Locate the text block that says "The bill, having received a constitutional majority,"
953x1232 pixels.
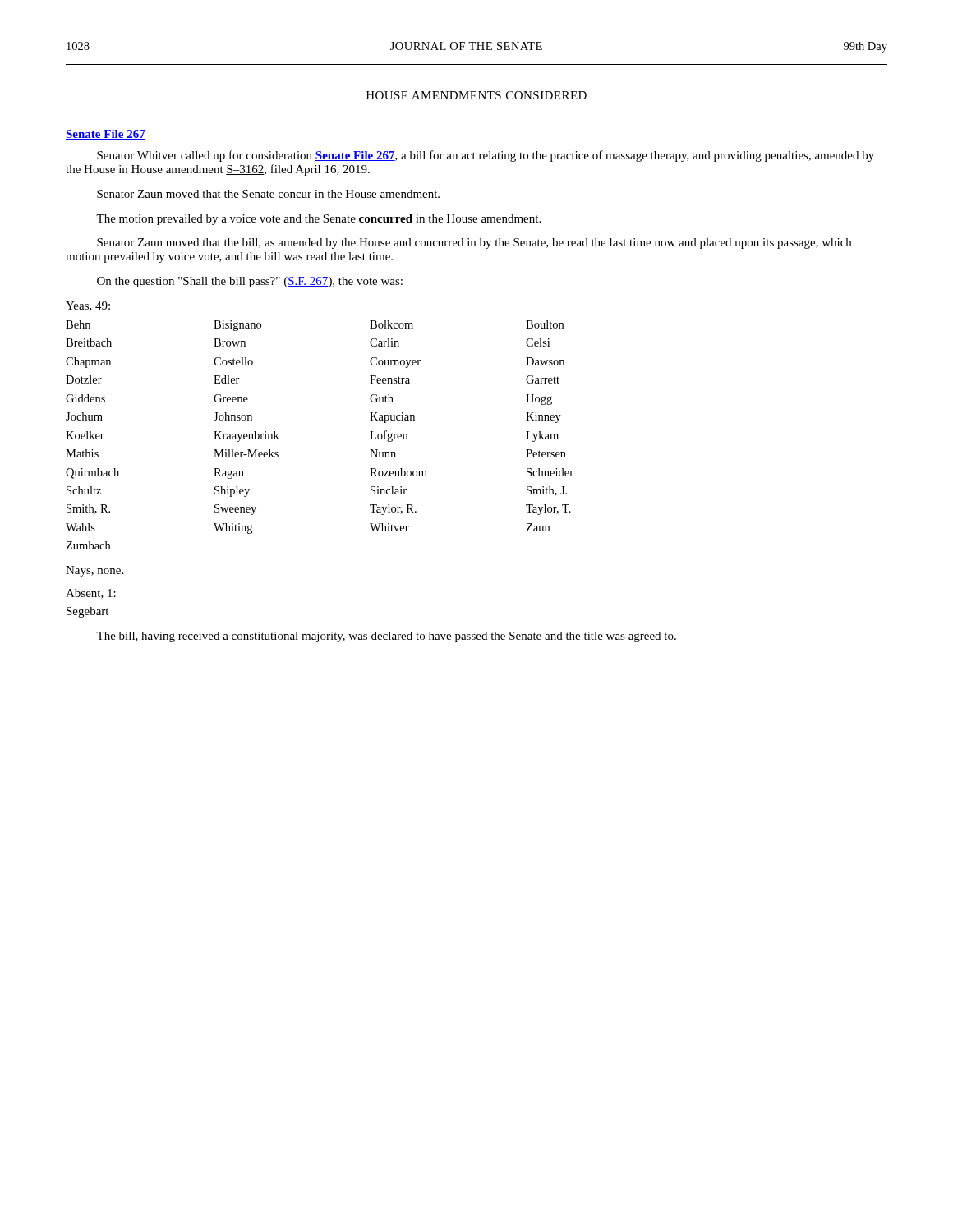(387, 636)
